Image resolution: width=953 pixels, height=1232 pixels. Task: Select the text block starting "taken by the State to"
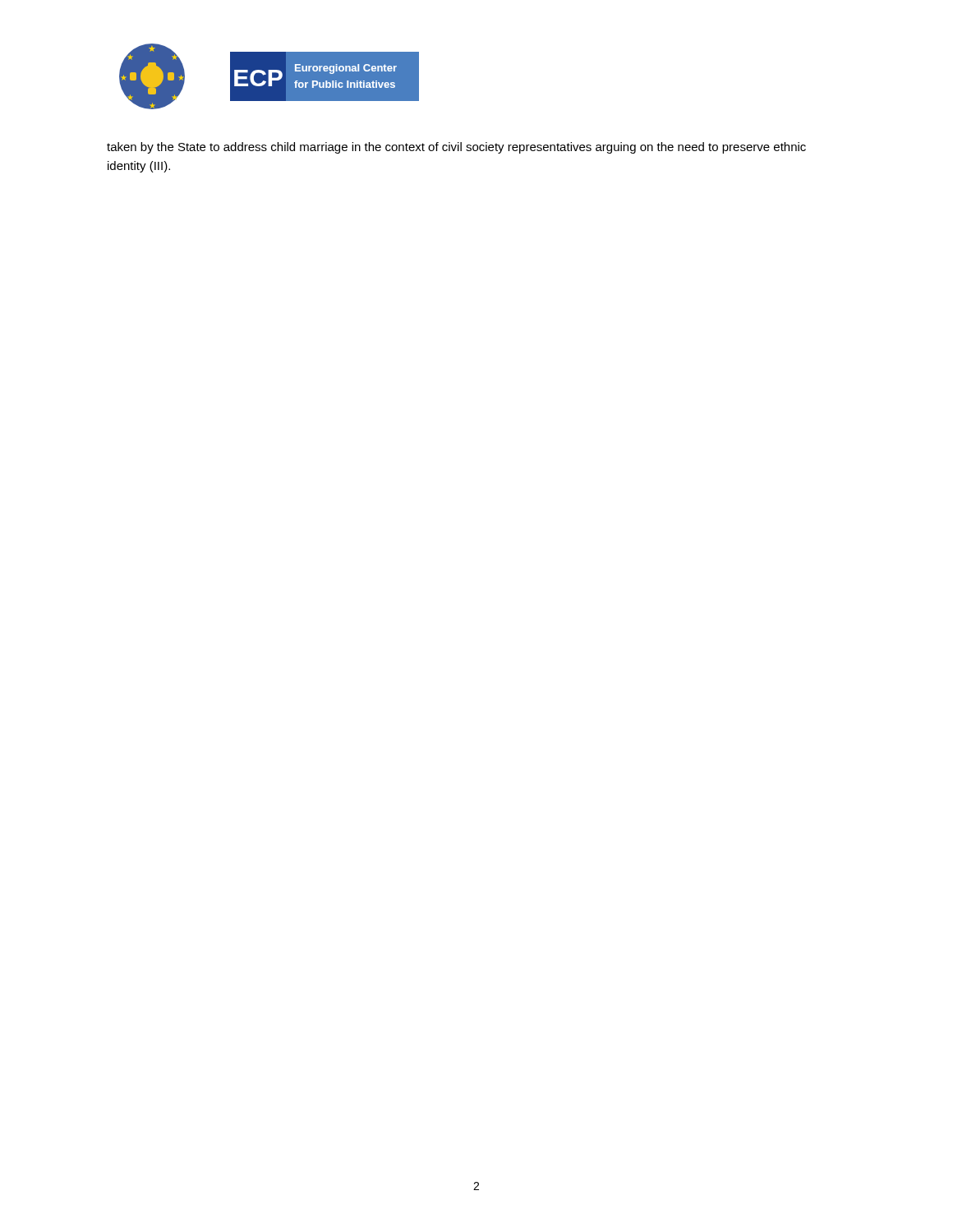pos(457,156)
